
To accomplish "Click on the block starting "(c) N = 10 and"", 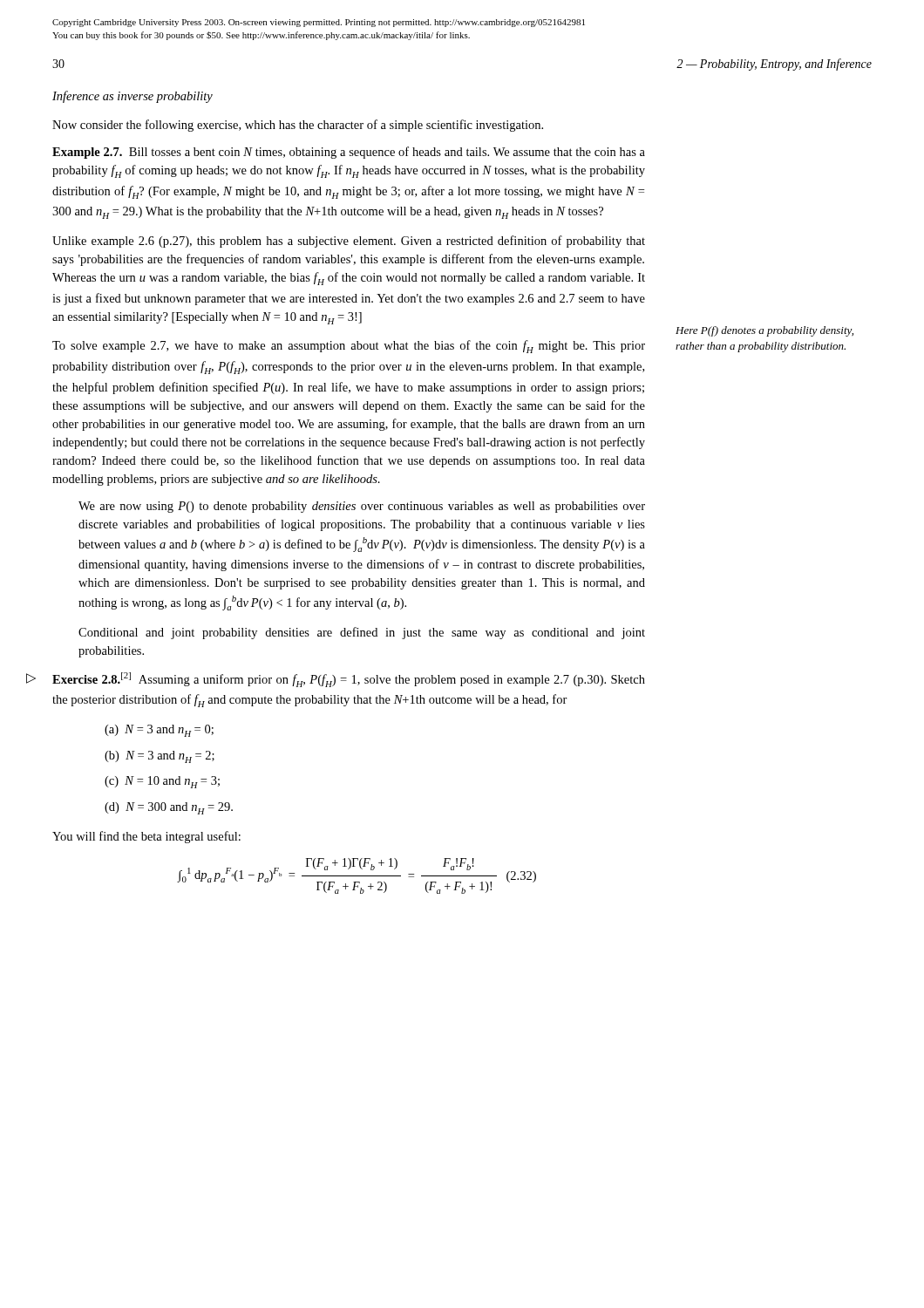I will (162, 782).
